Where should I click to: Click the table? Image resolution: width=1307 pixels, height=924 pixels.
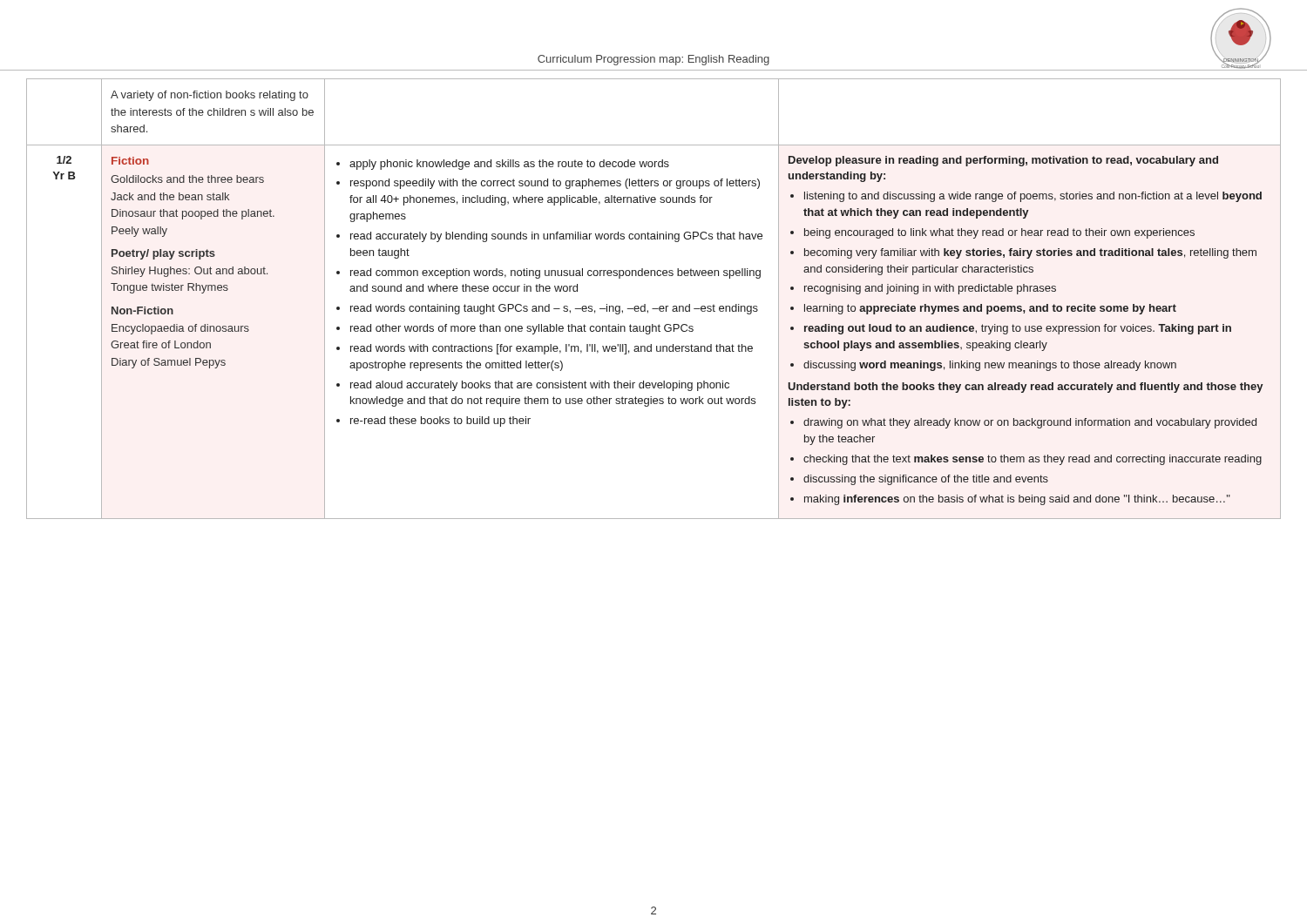[654, 298]
